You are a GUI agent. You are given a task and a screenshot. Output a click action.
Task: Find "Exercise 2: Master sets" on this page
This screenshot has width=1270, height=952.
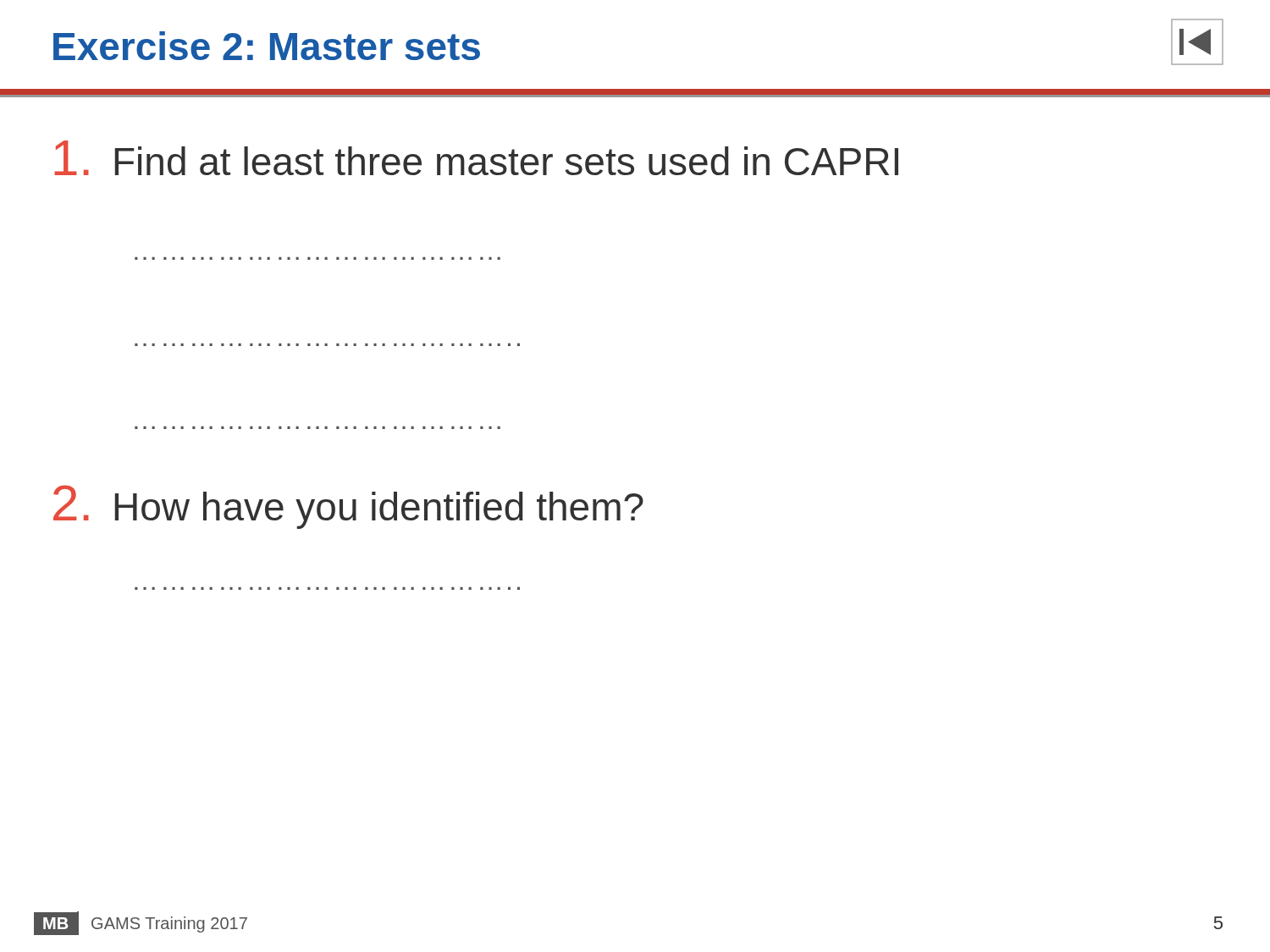(266, 47)
